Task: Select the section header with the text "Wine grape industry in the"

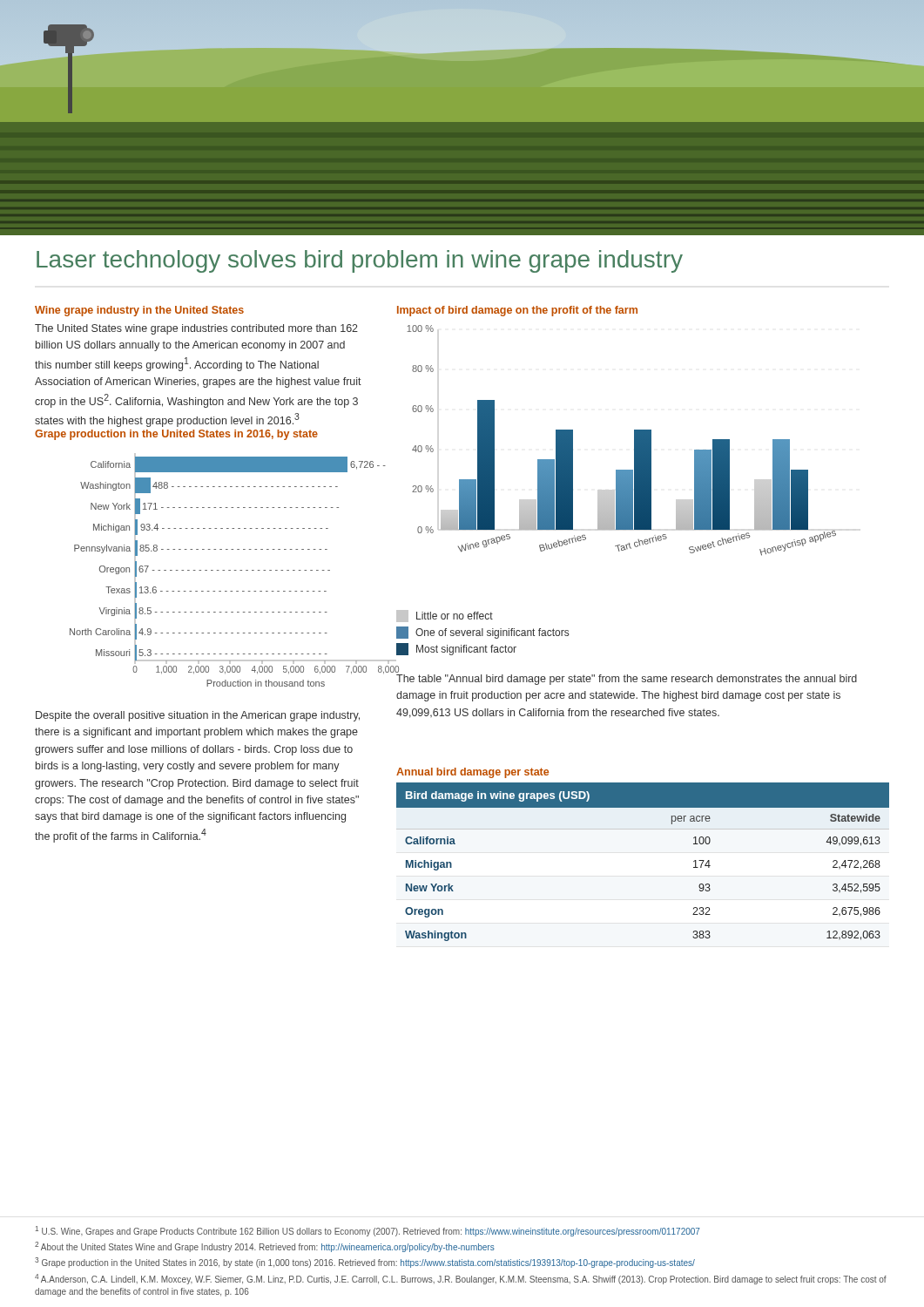Action: pyautogui.click(x=139, y=310)
